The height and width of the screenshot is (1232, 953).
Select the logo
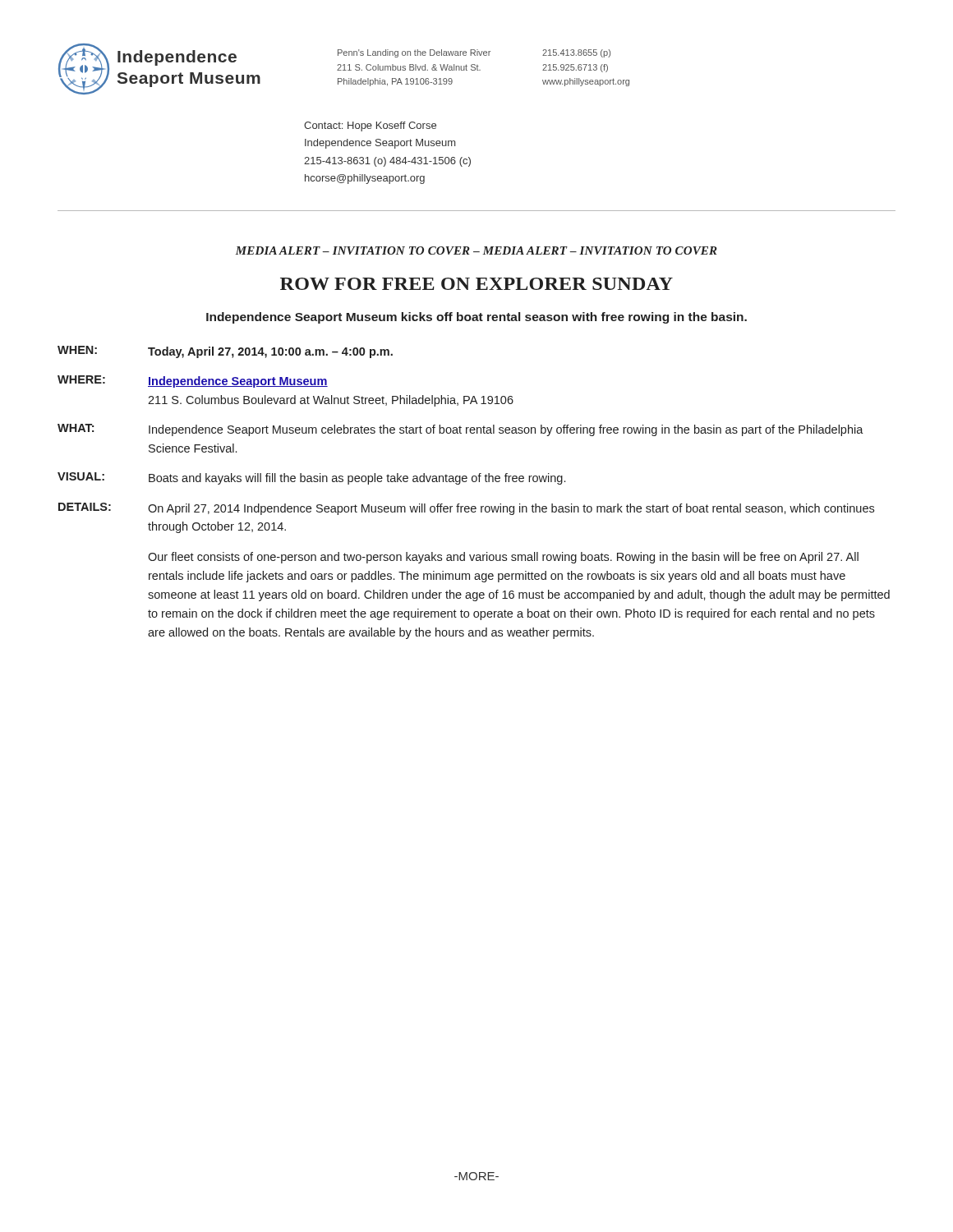(172, 69)
